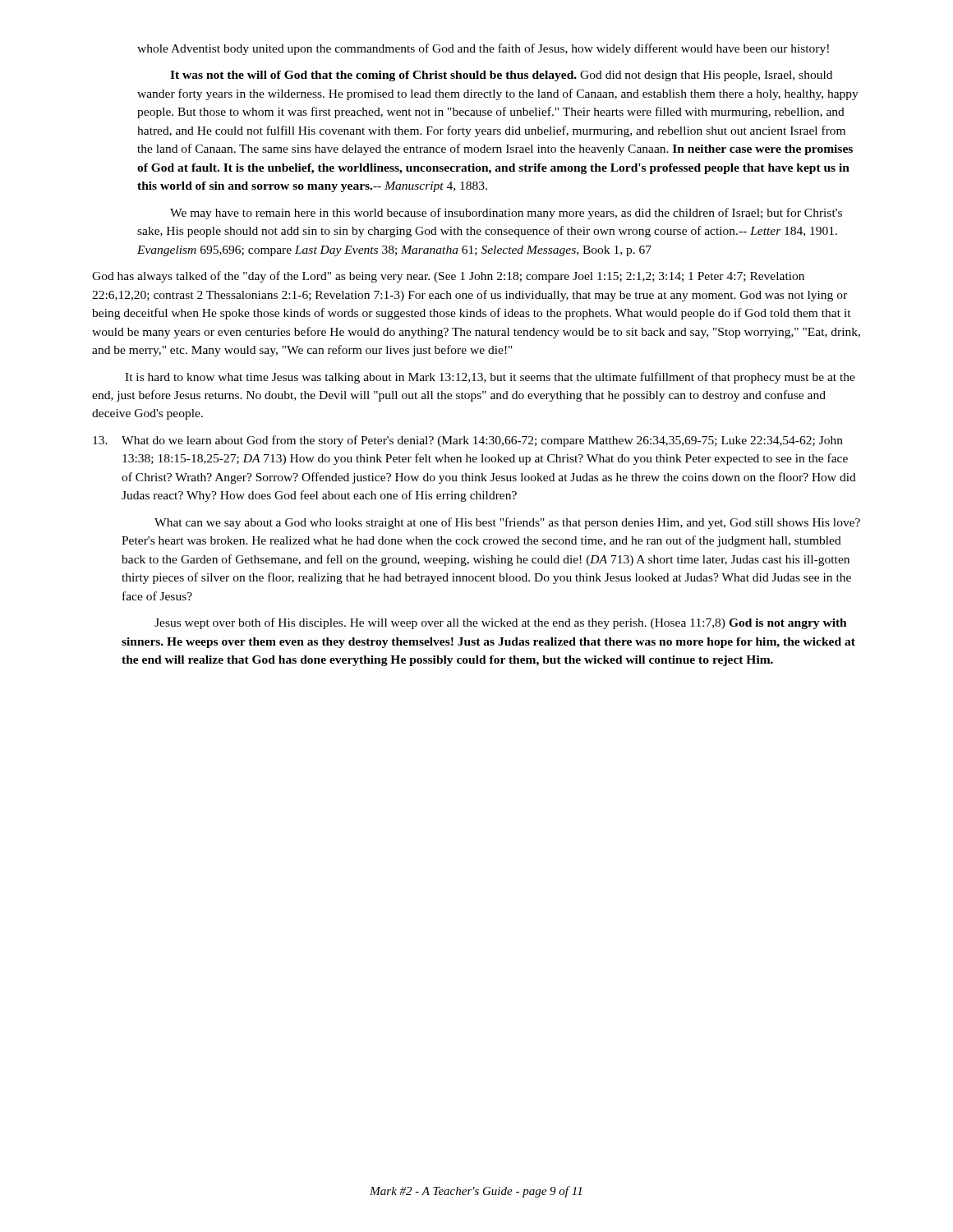The image size is (953, 1232).
Task: Select the block starting "whole Adventist body united upon"
Action: [499, 49]
